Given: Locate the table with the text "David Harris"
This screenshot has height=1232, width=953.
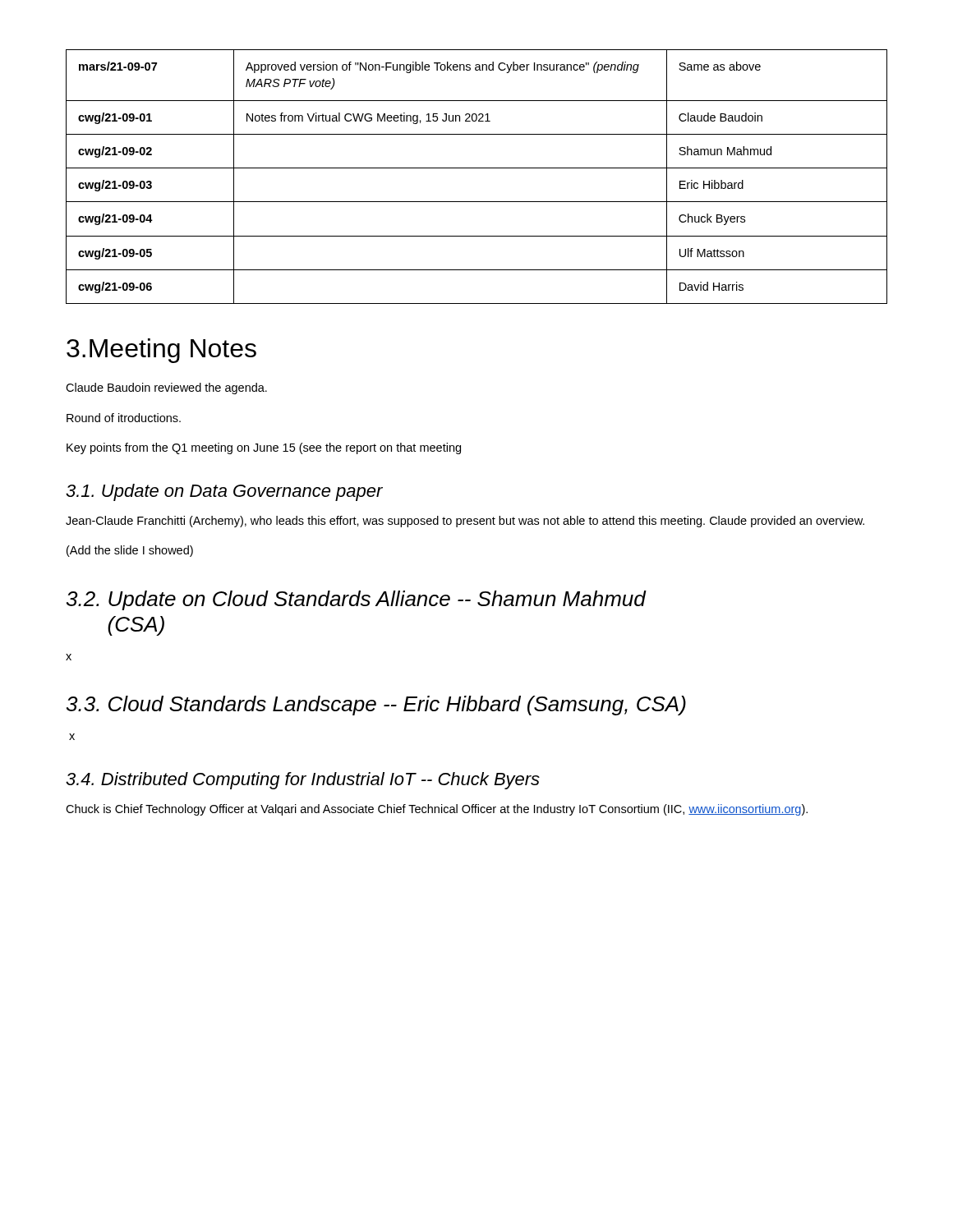Looking at the screenshot, I should 476,177.
